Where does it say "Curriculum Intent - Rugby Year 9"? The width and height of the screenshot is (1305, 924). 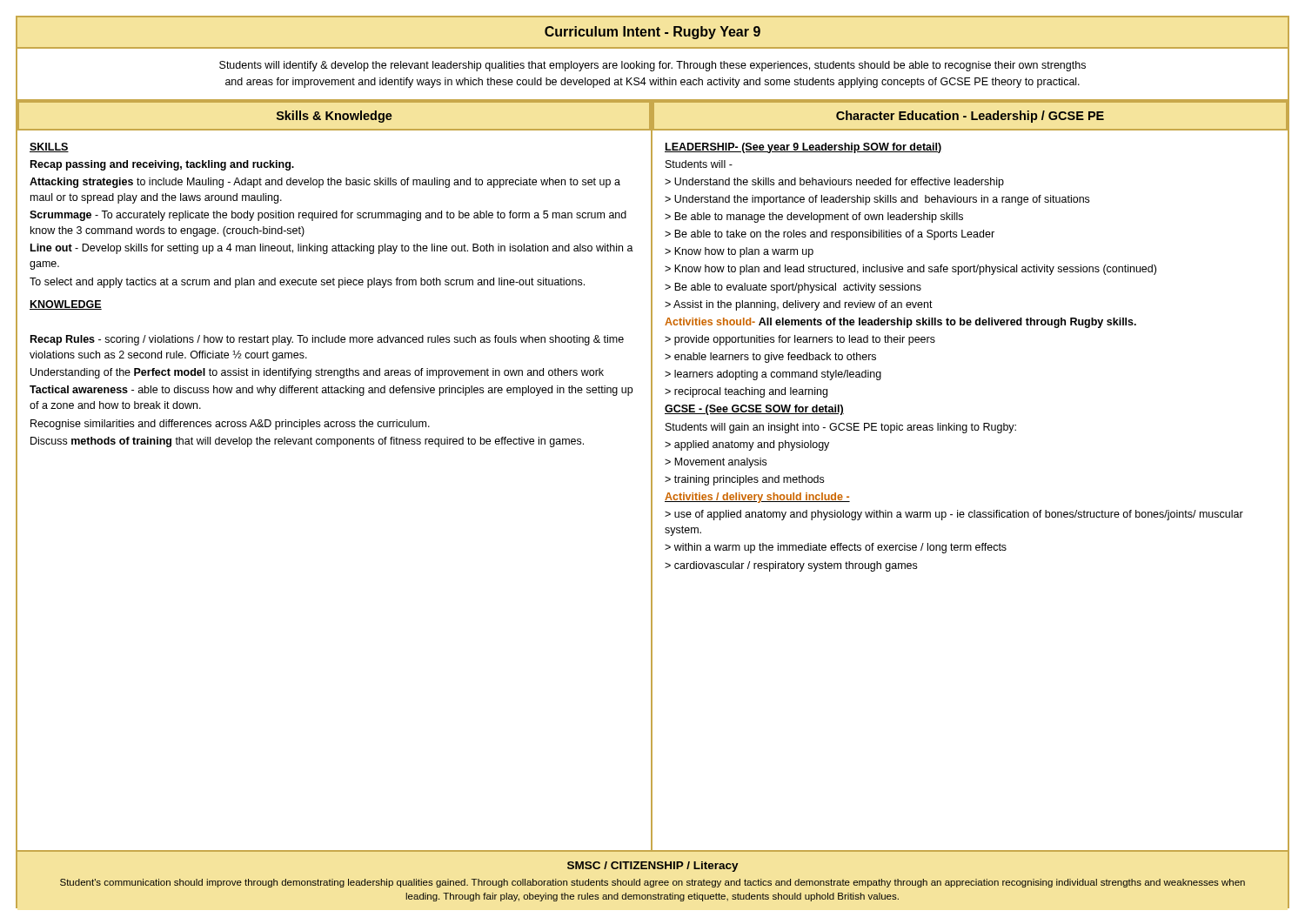[652, 32]
